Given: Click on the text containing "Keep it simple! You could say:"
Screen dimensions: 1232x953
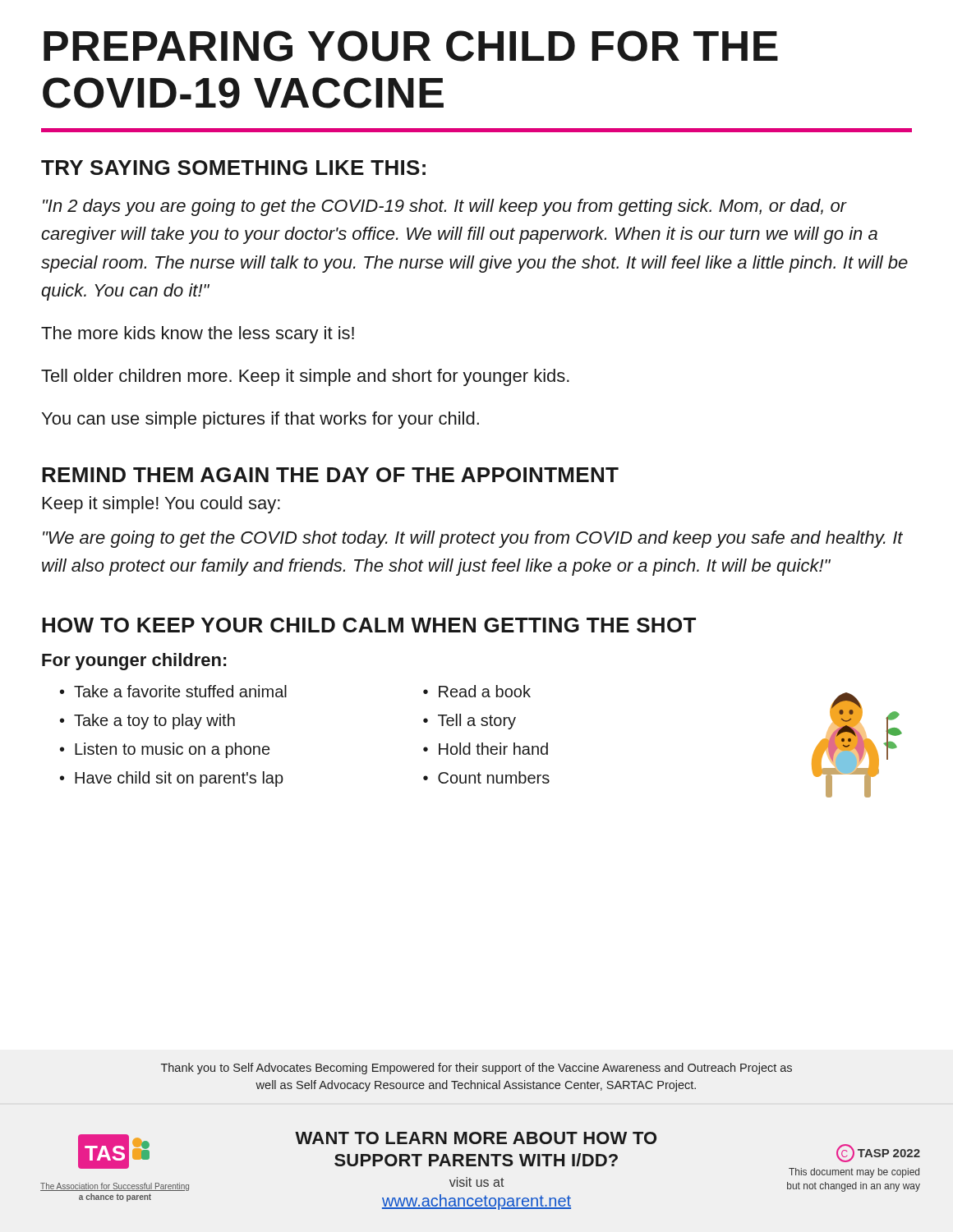Looking at the screenshot, I should pyautogui.click(x=161, y=503).
